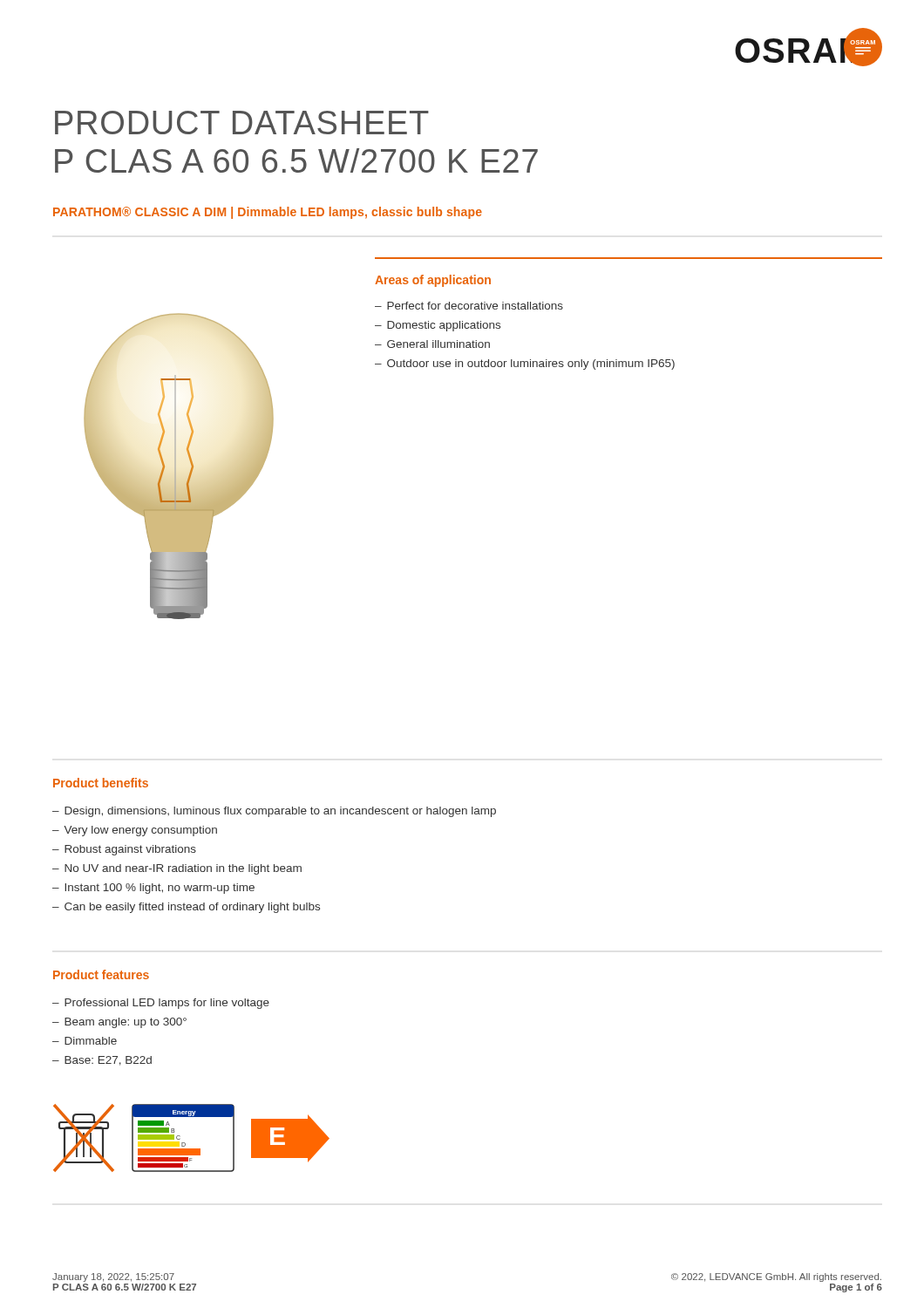Click on the list item that says "–Beam angle: up"
Screen dimensions: 1308x924
point(120,1022)
